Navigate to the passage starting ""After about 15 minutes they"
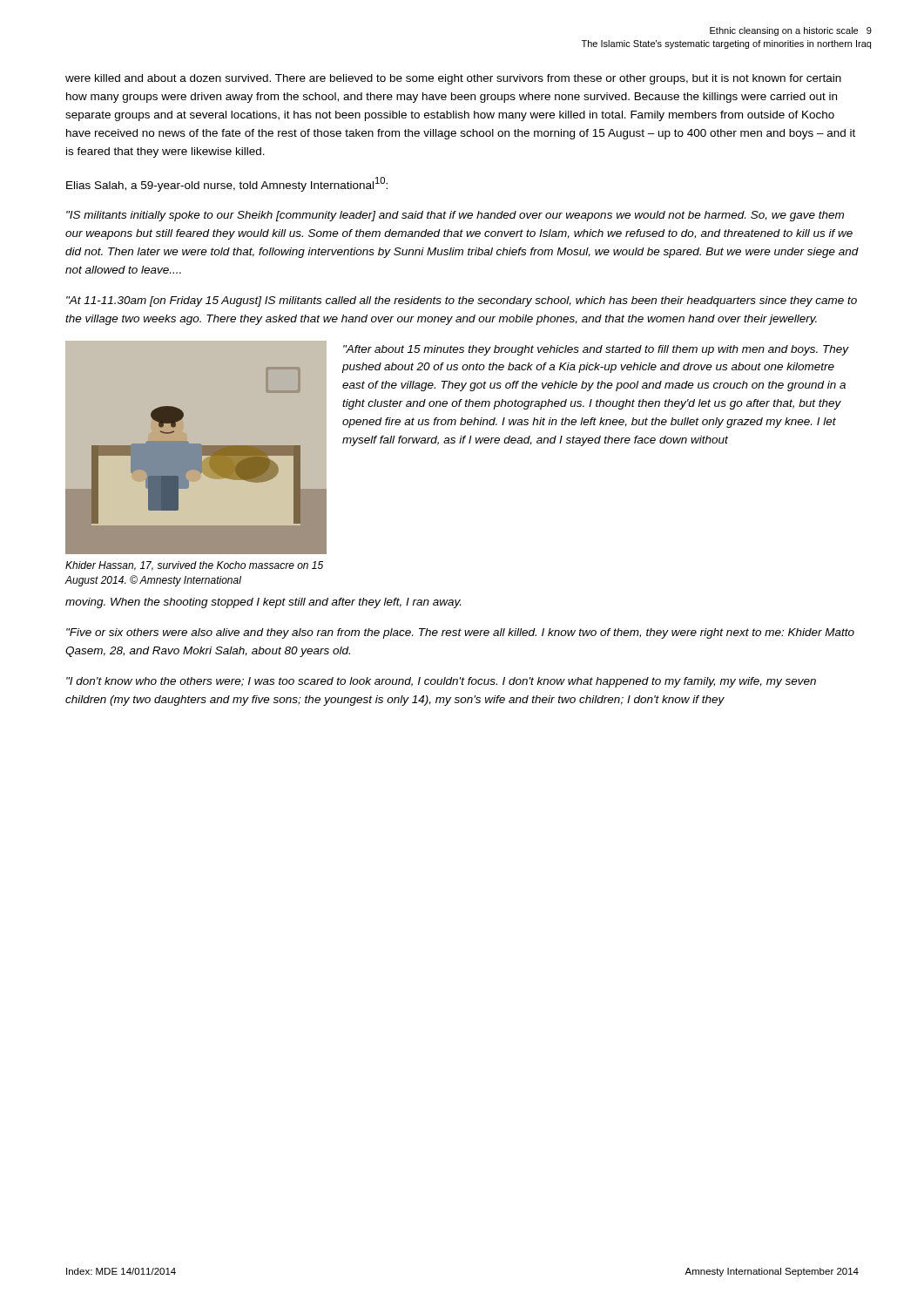The image size is (924, 1307). point(595,394)
